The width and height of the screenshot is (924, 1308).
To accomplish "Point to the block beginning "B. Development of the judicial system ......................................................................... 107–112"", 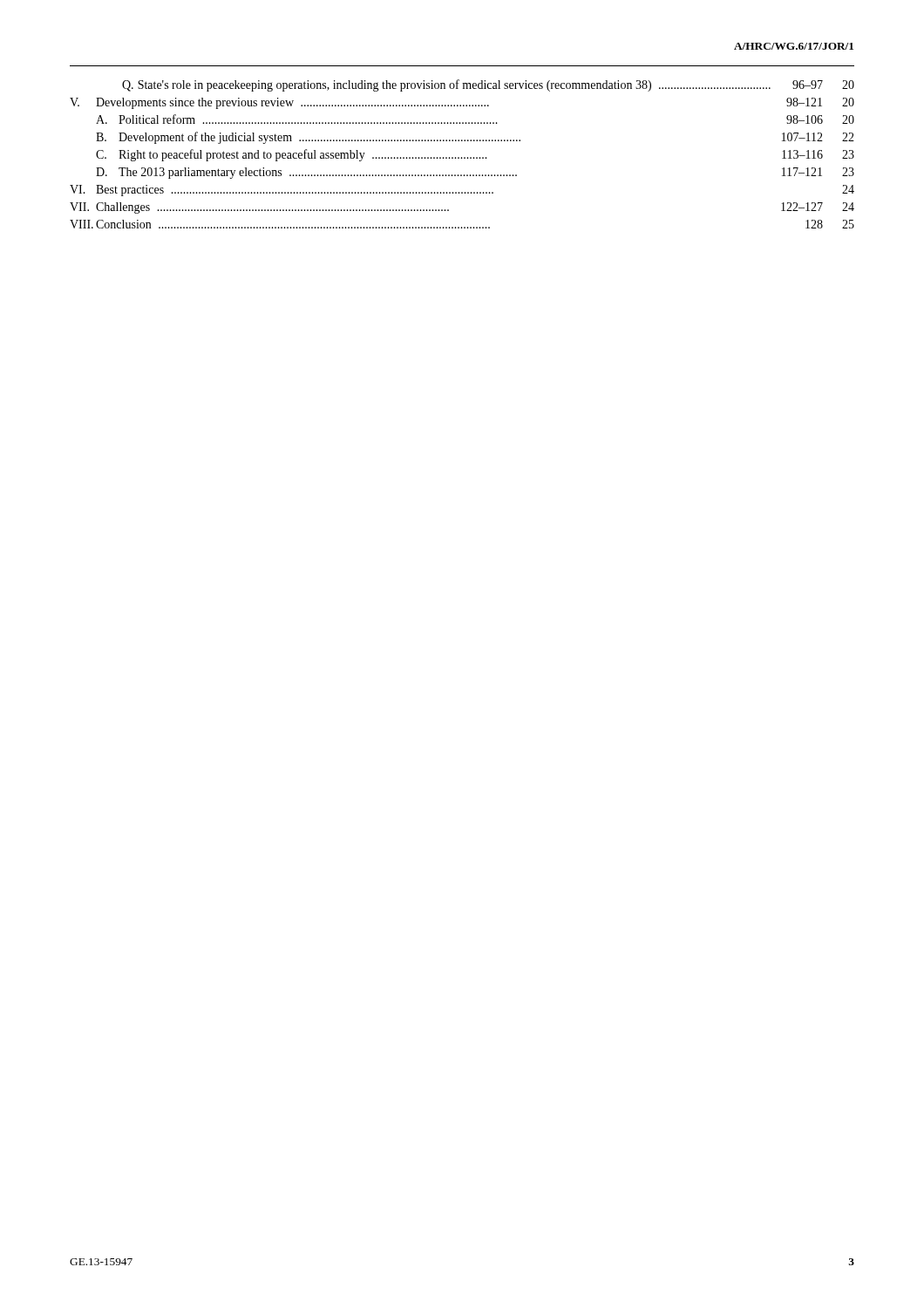I will point(475,138).
